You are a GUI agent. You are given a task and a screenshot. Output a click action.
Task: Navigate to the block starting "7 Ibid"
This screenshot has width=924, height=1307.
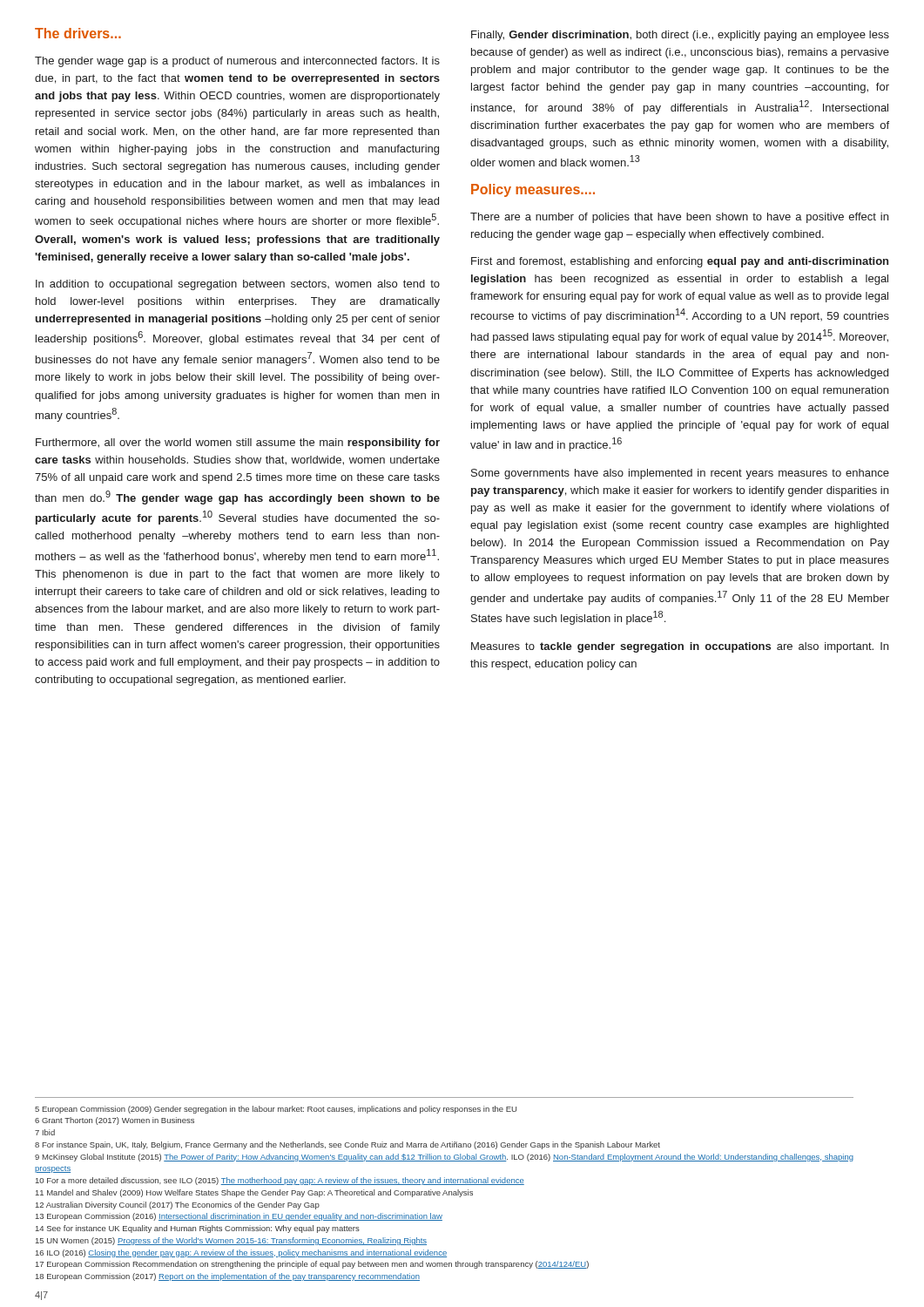click(444, 1133)
